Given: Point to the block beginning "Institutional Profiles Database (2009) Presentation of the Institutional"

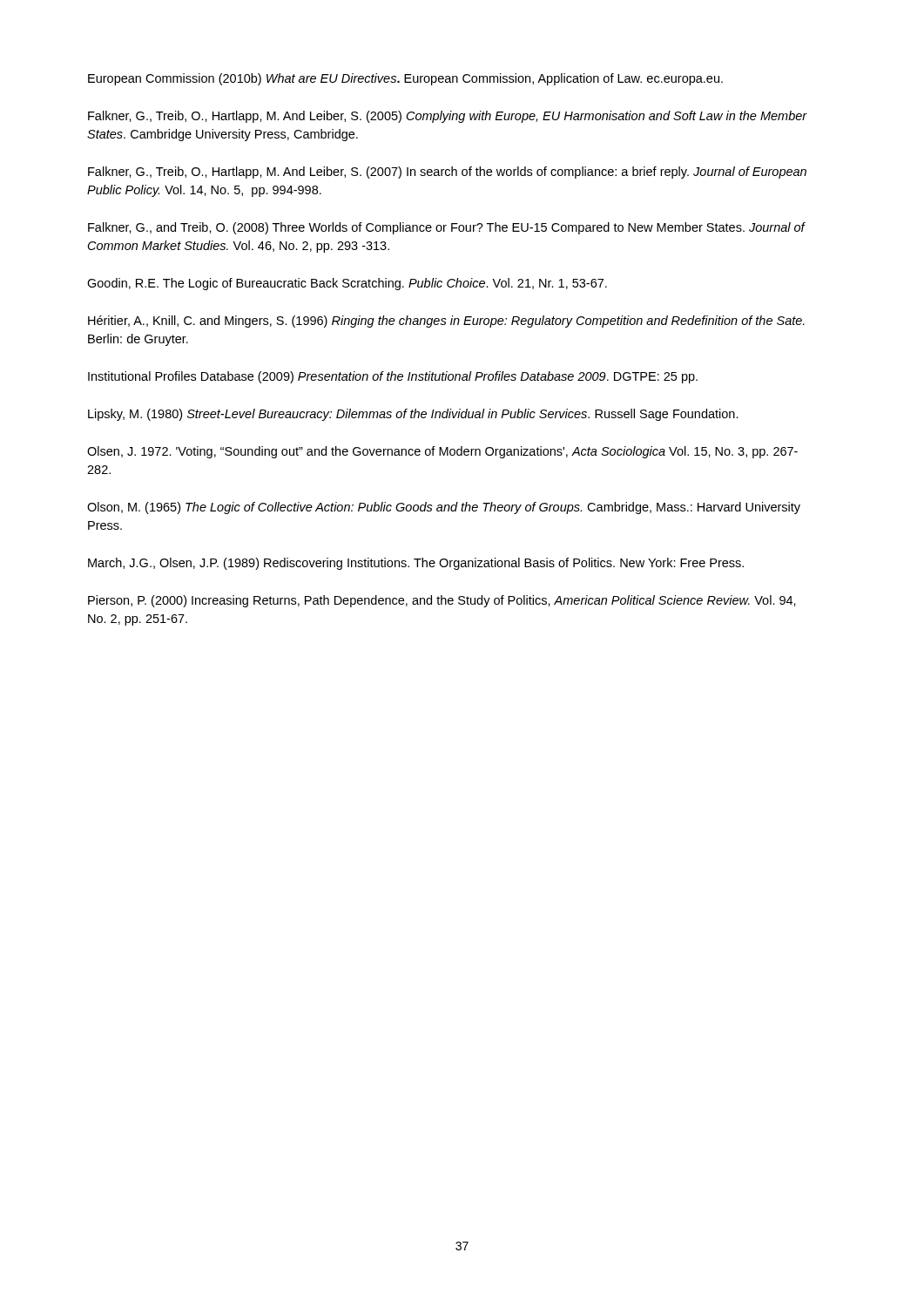Looking at the screenshot, I should pyautogui.click(x=393, y=377).
